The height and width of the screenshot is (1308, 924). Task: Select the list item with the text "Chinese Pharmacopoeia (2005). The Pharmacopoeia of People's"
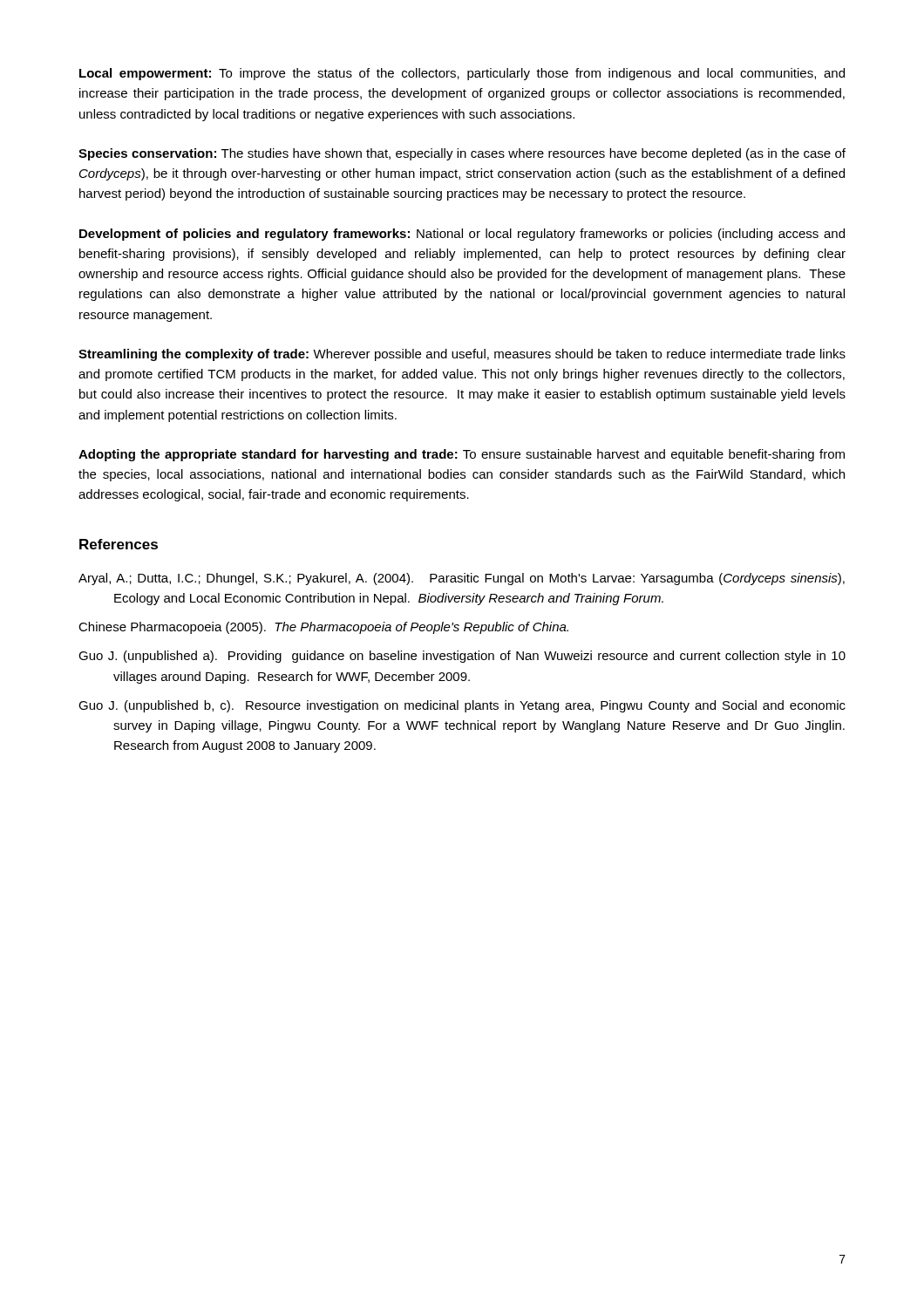(324, 627)
